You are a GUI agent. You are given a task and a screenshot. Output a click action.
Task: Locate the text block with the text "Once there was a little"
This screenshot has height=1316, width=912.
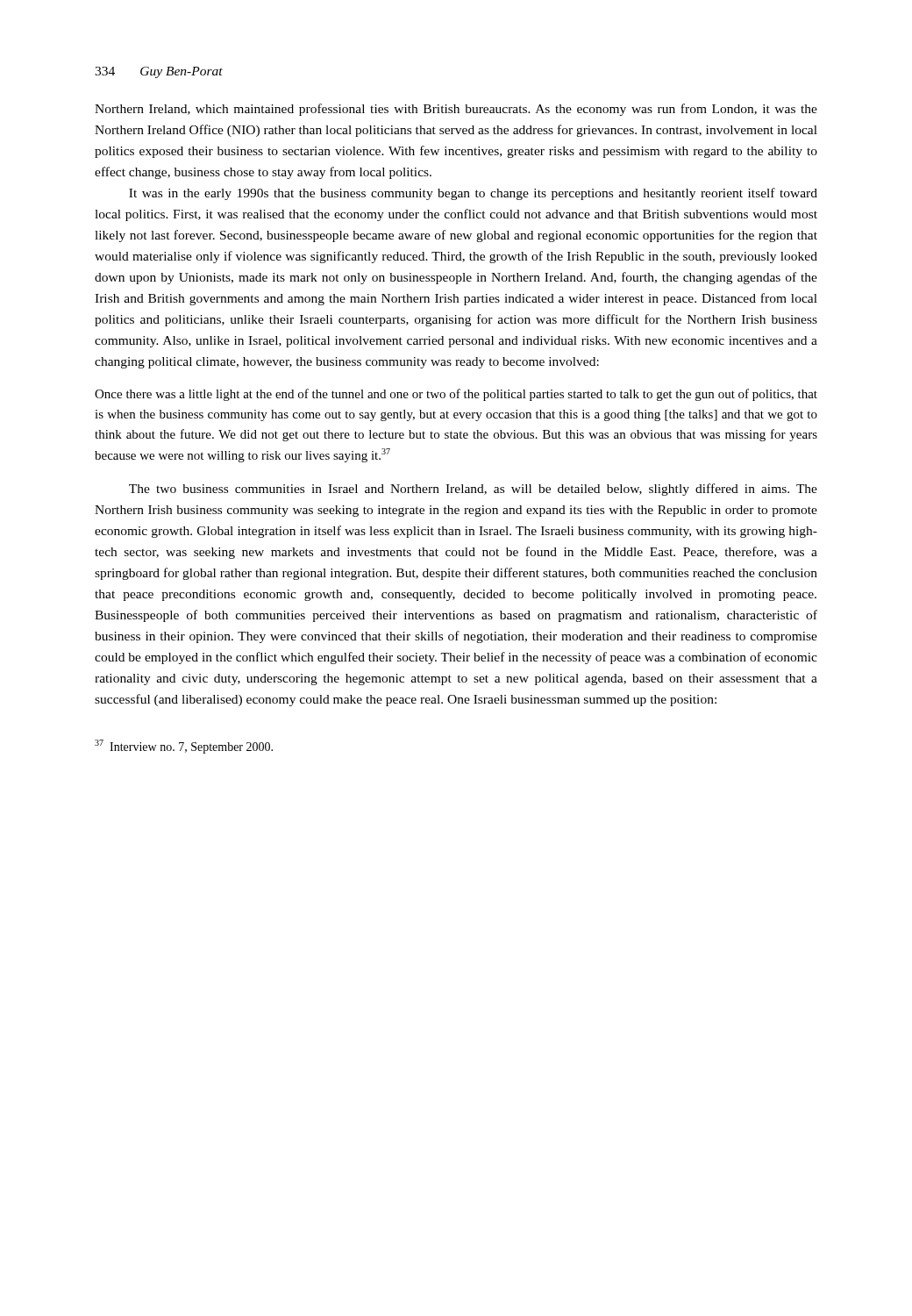coord(456,425)
